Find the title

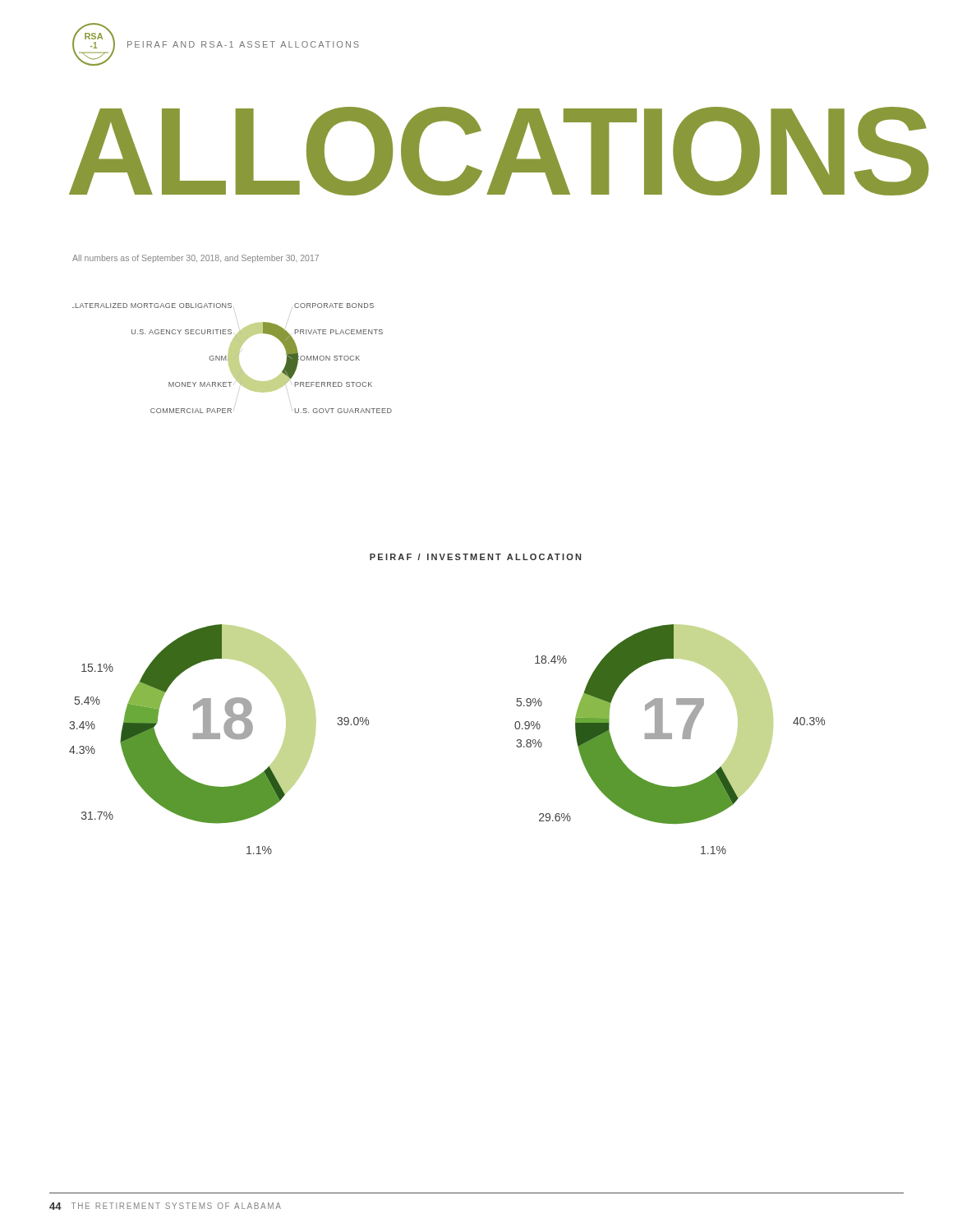[x=498, y=151]
